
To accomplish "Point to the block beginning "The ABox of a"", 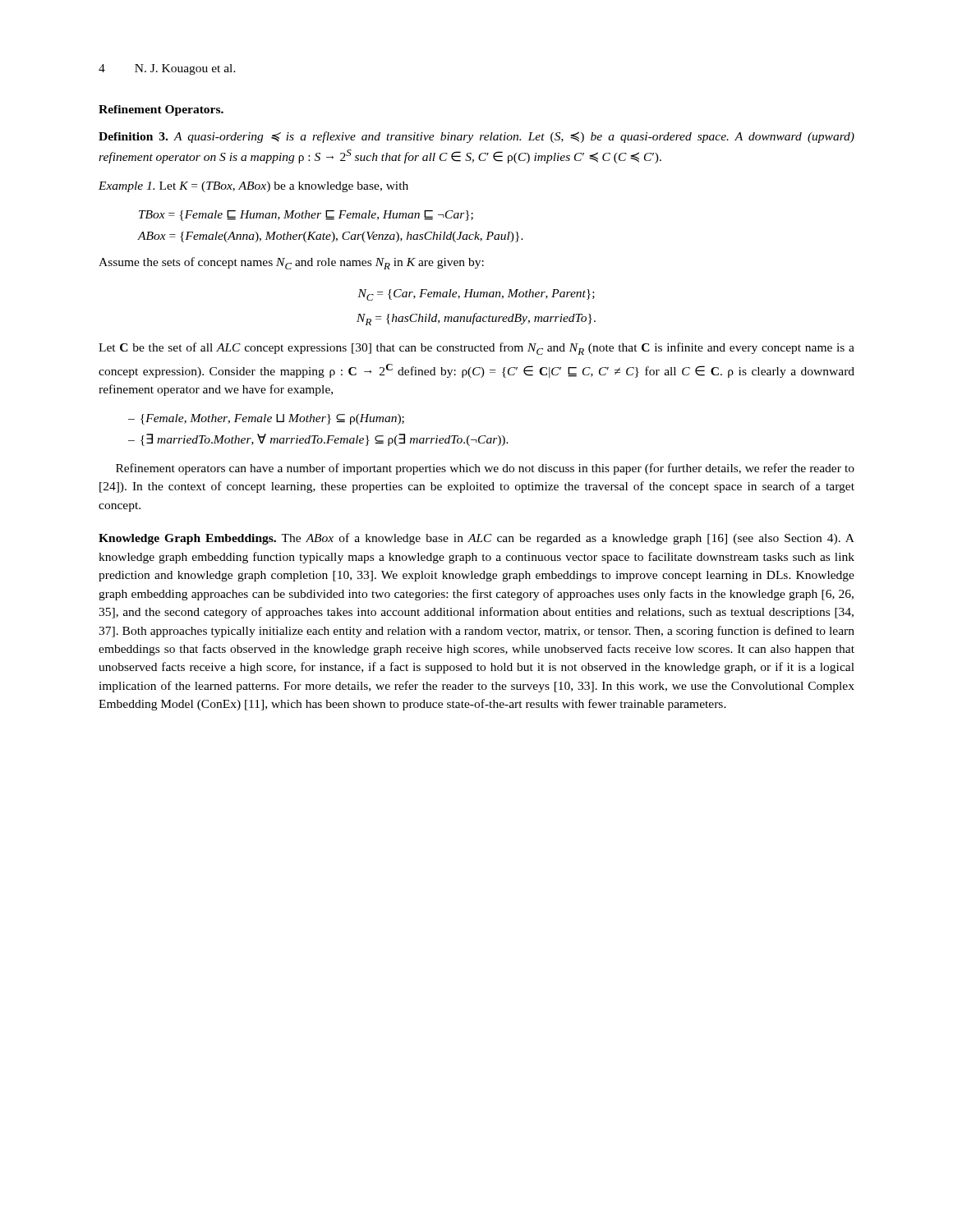I will pos(476,621).
